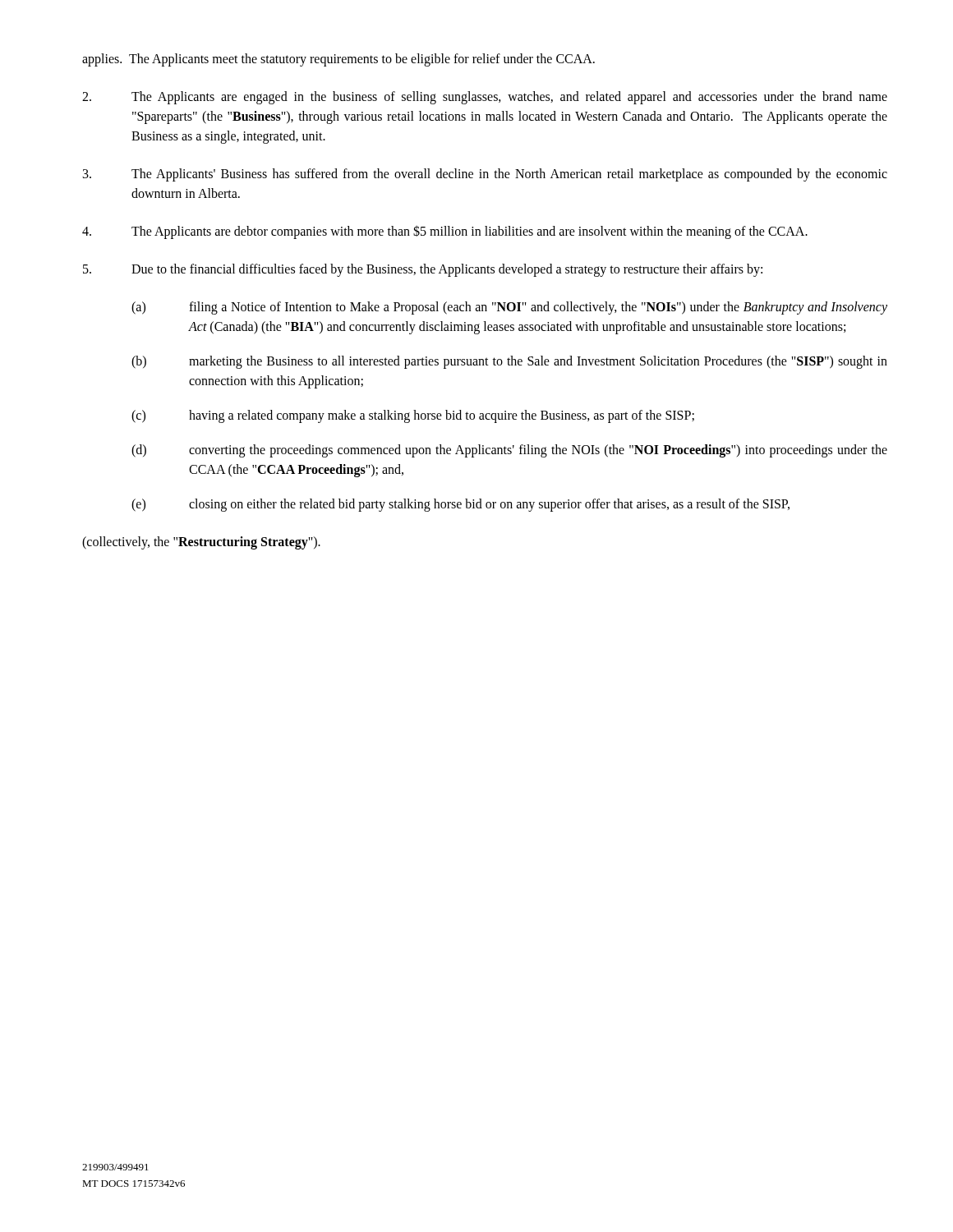953x1232 pixels.
Task: Click on the list item that reads "(d) converting the proceedings commenced upon the Applicants'"
Action: tap(509, 460)
